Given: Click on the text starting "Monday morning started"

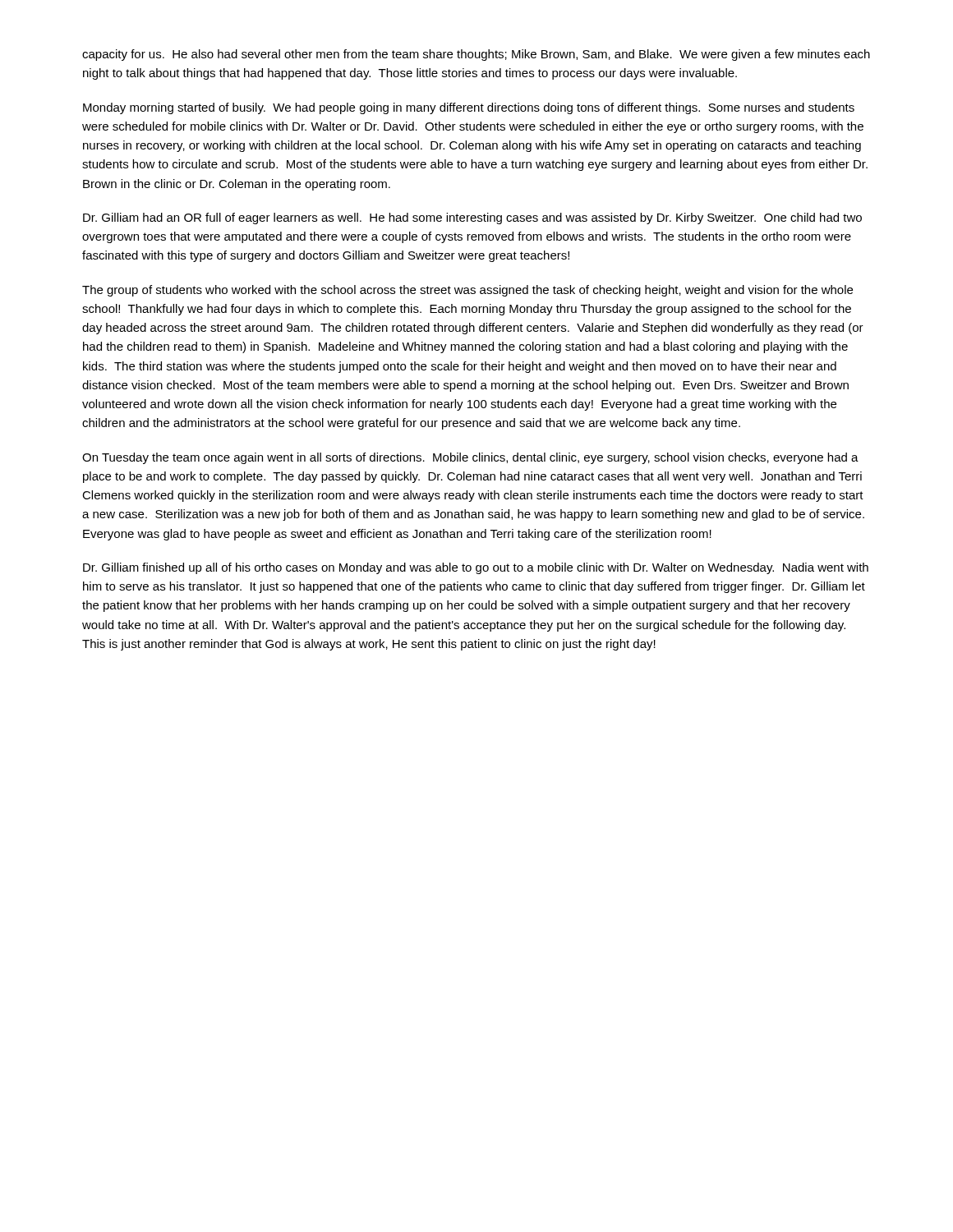Looking at the screenshot, I should click(475, 145).
